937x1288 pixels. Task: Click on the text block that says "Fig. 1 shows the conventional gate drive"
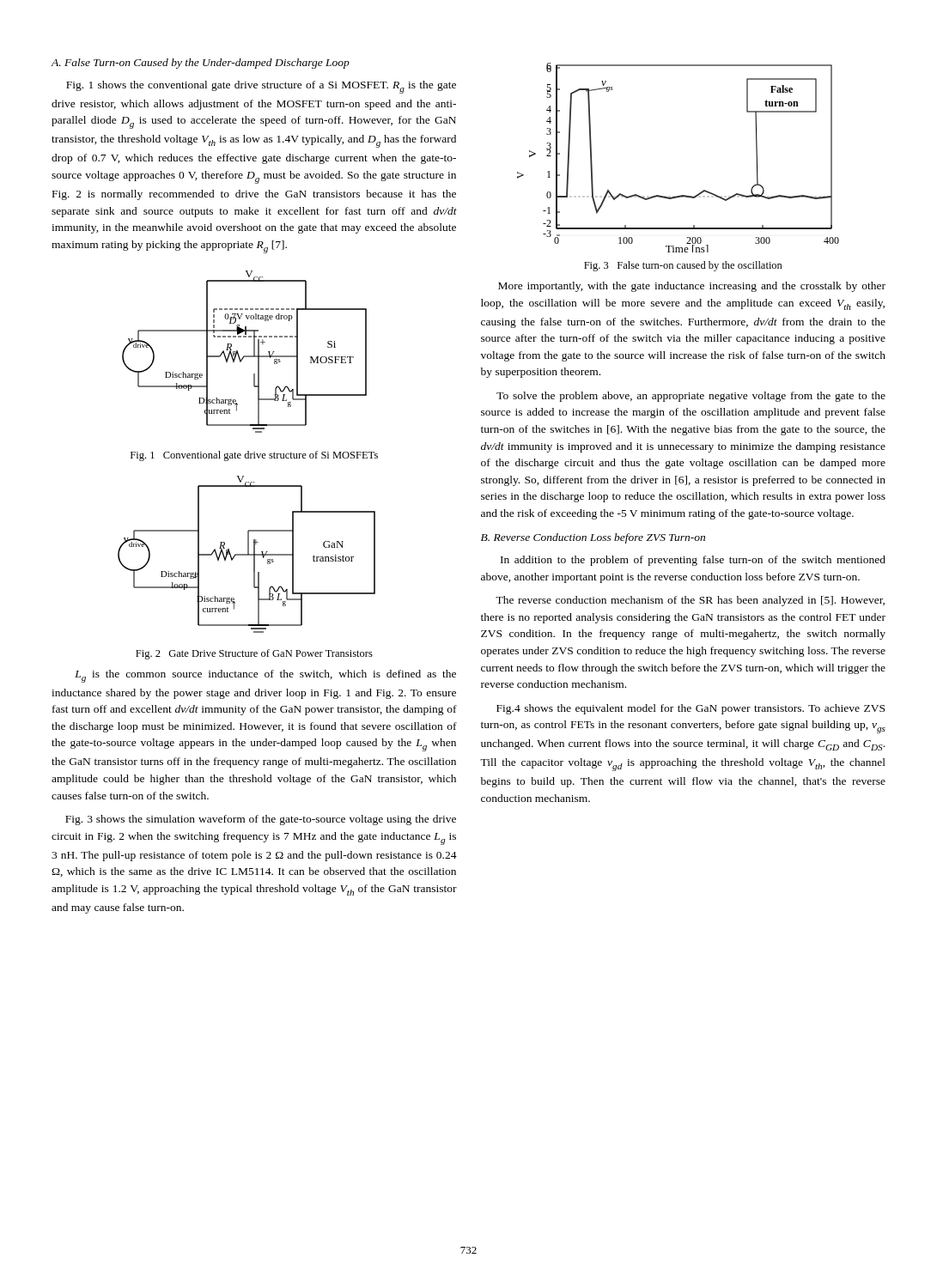[x=254, y=165]
